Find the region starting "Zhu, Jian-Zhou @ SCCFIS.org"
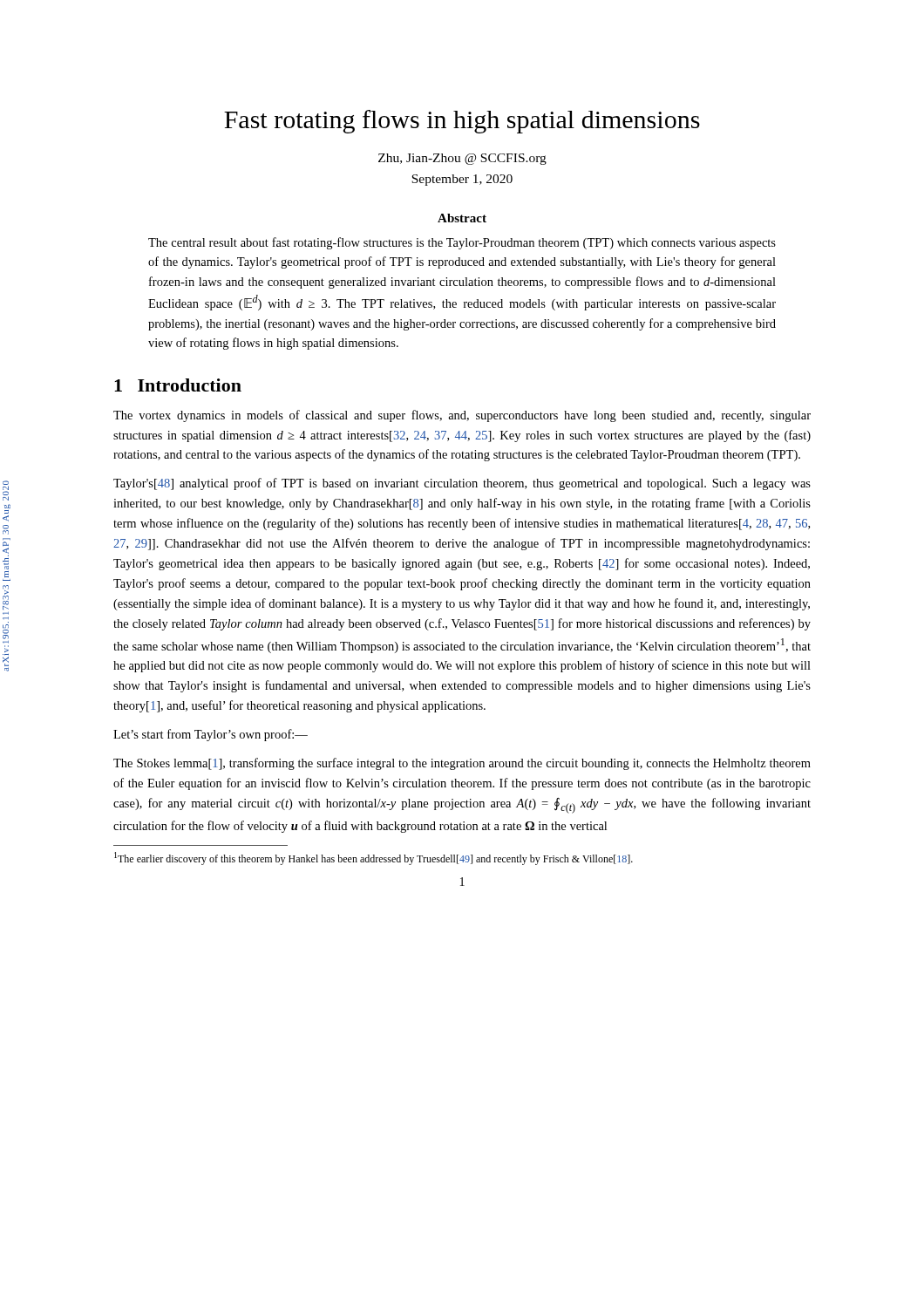This screenshot has height=1308, width=924. [x=462, y=157]
